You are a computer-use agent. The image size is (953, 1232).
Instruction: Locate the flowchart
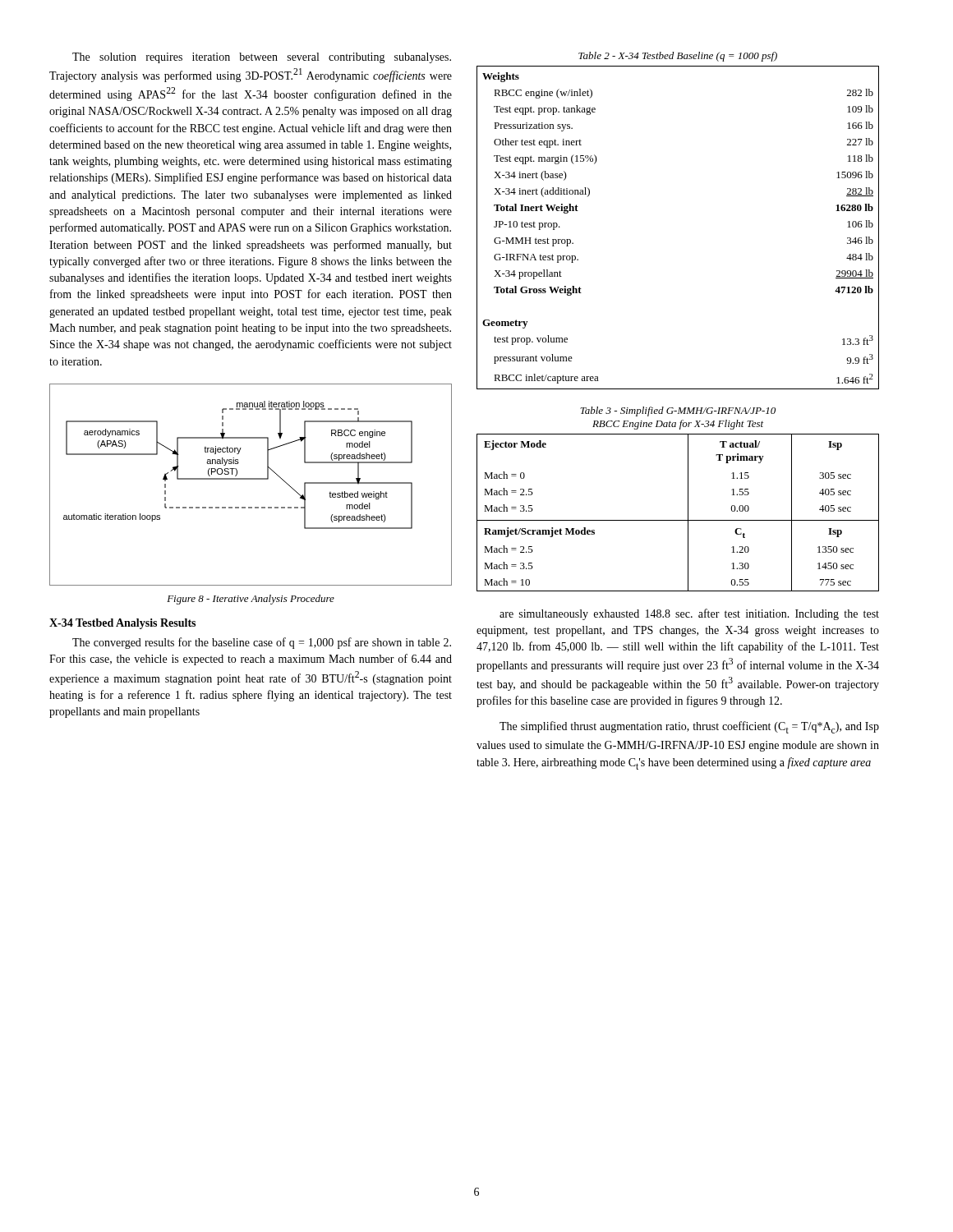click(251, 485)
